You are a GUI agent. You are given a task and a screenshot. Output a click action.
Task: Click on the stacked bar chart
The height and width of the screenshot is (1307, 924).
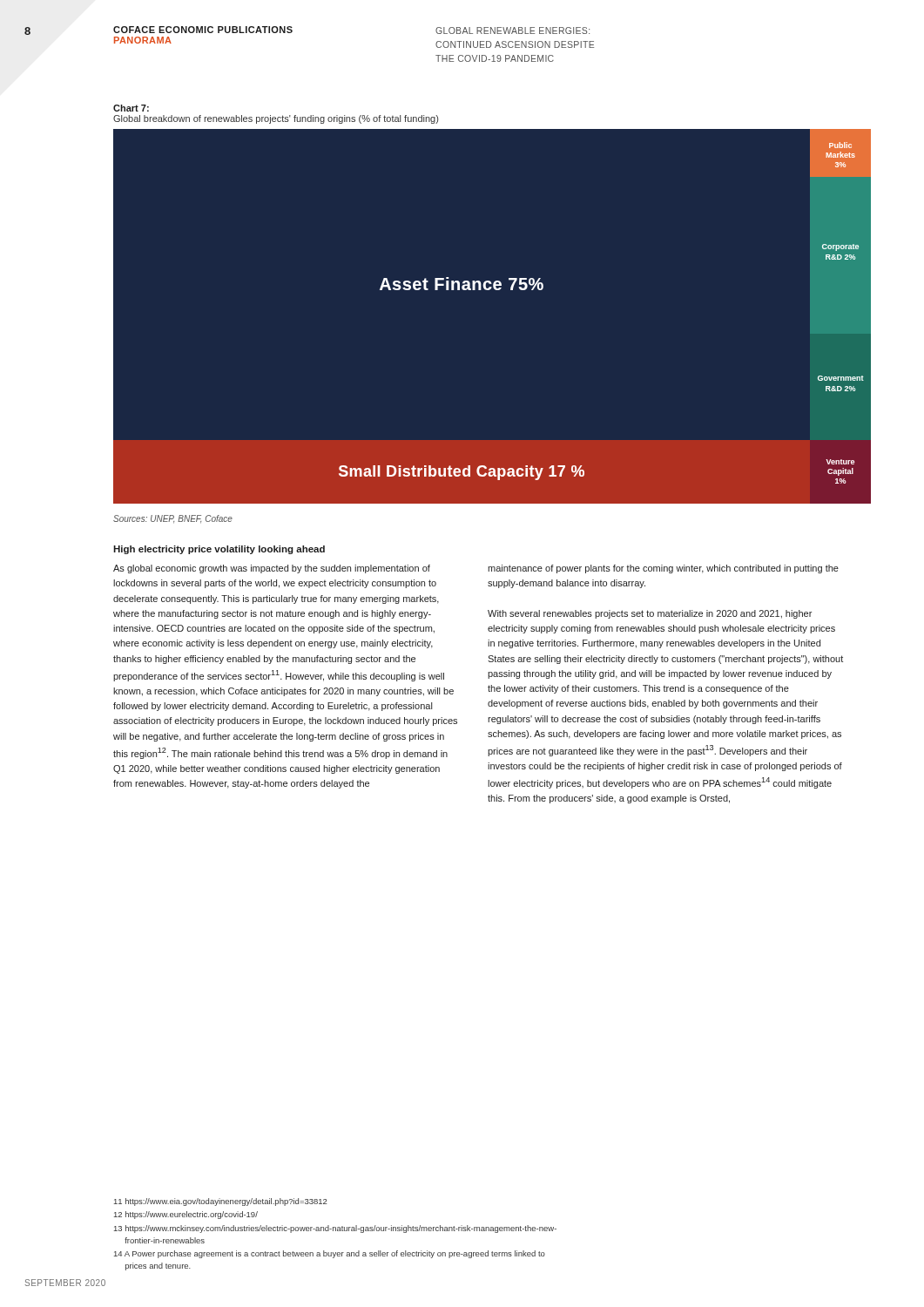coord(492,316)
